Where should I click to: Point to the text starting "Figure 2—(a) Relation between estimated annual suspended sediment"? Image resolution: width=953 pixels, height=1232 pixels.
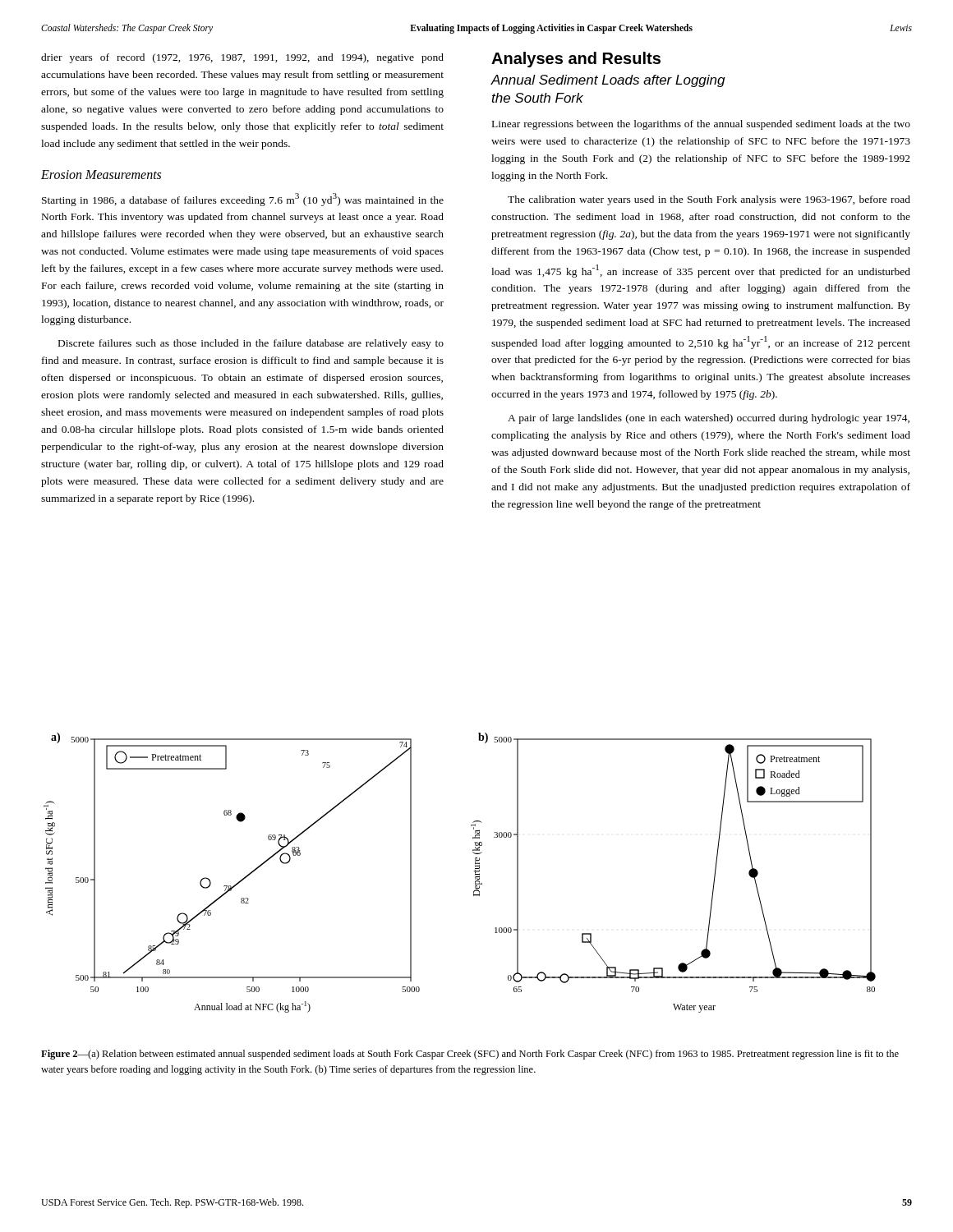470,1061
